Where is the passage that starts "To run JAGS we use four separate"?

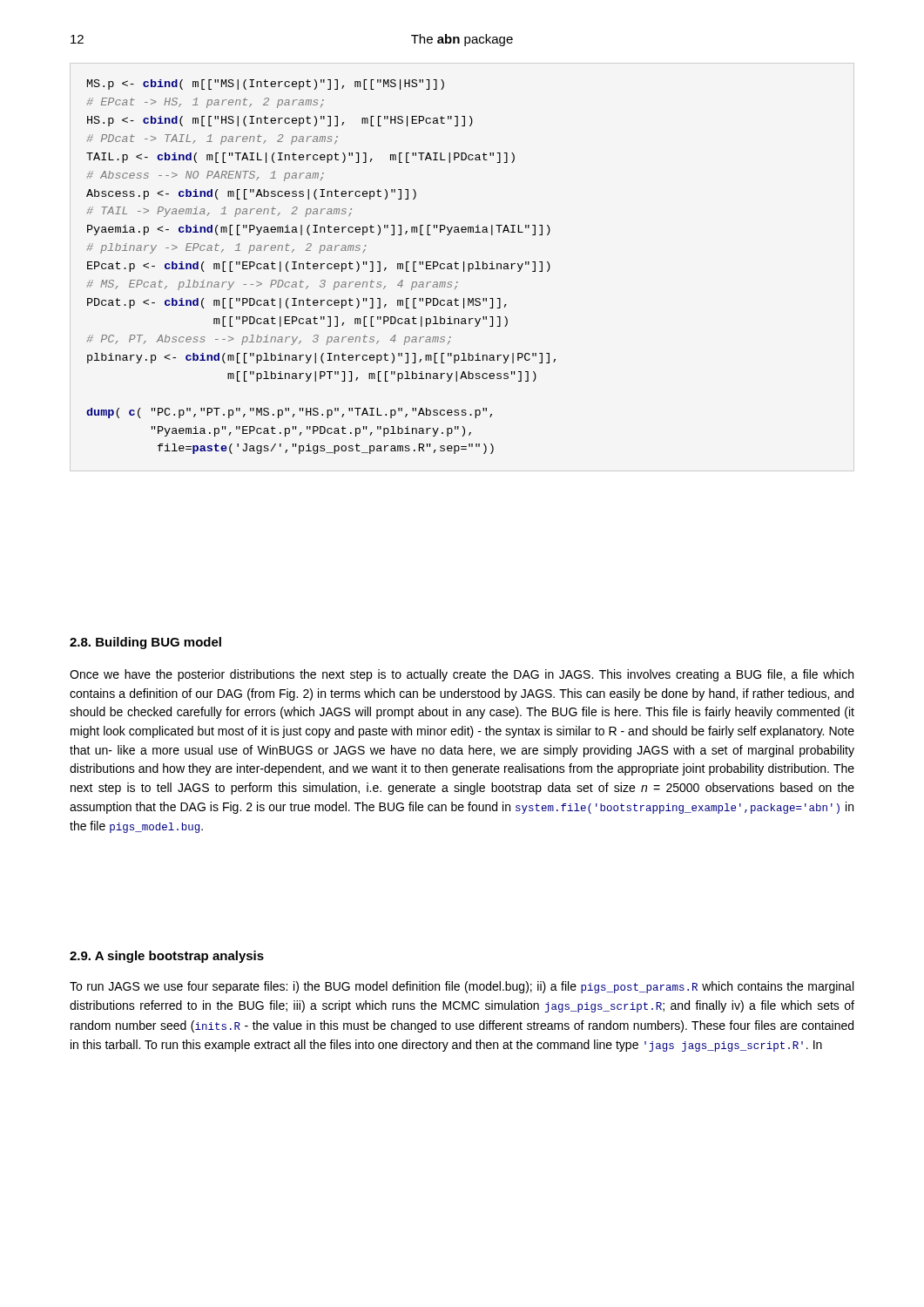(x=462, y=1016)
